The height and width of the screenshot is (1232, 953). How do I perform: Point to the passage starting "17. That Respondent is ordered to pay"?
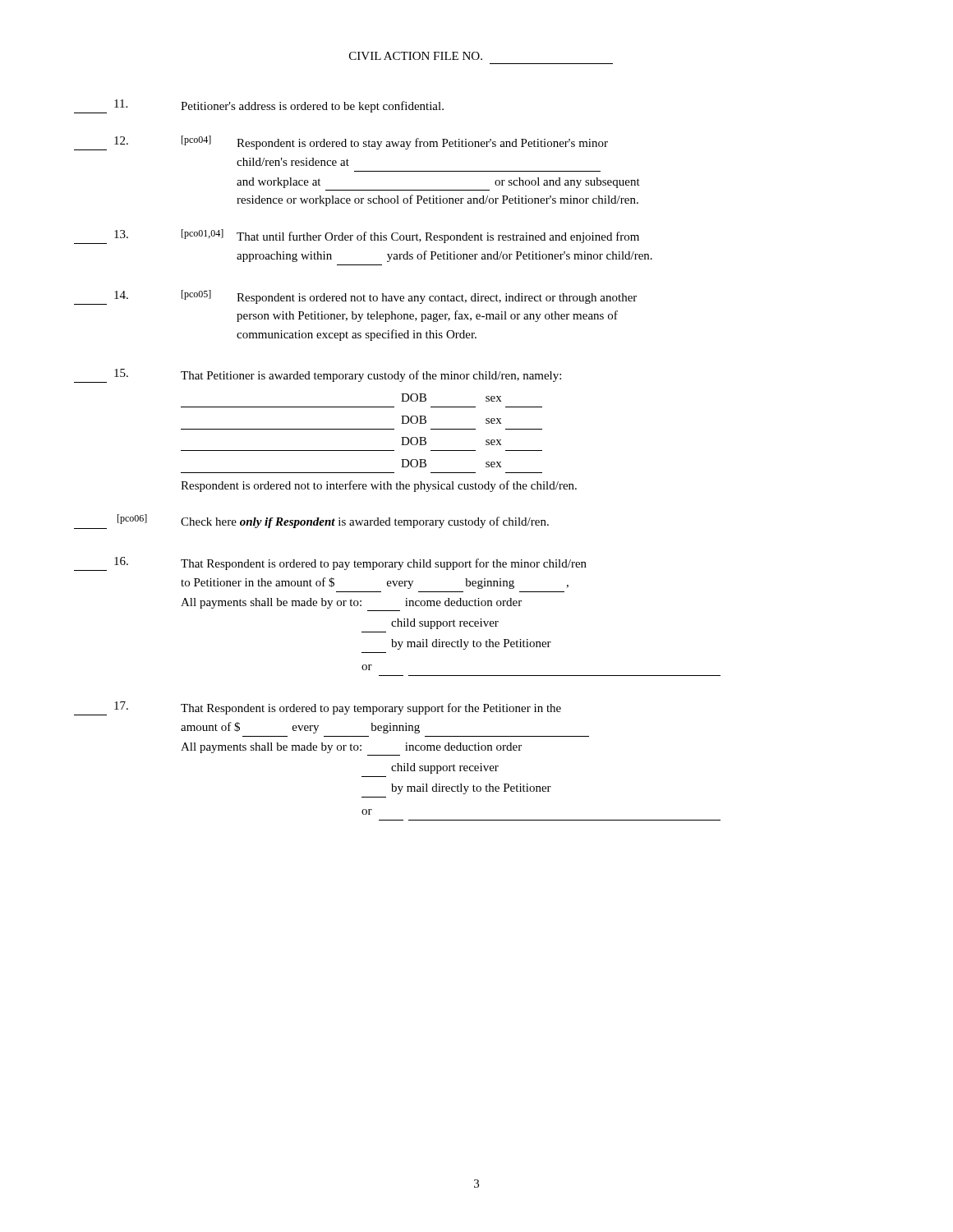(x=481, y=759)
